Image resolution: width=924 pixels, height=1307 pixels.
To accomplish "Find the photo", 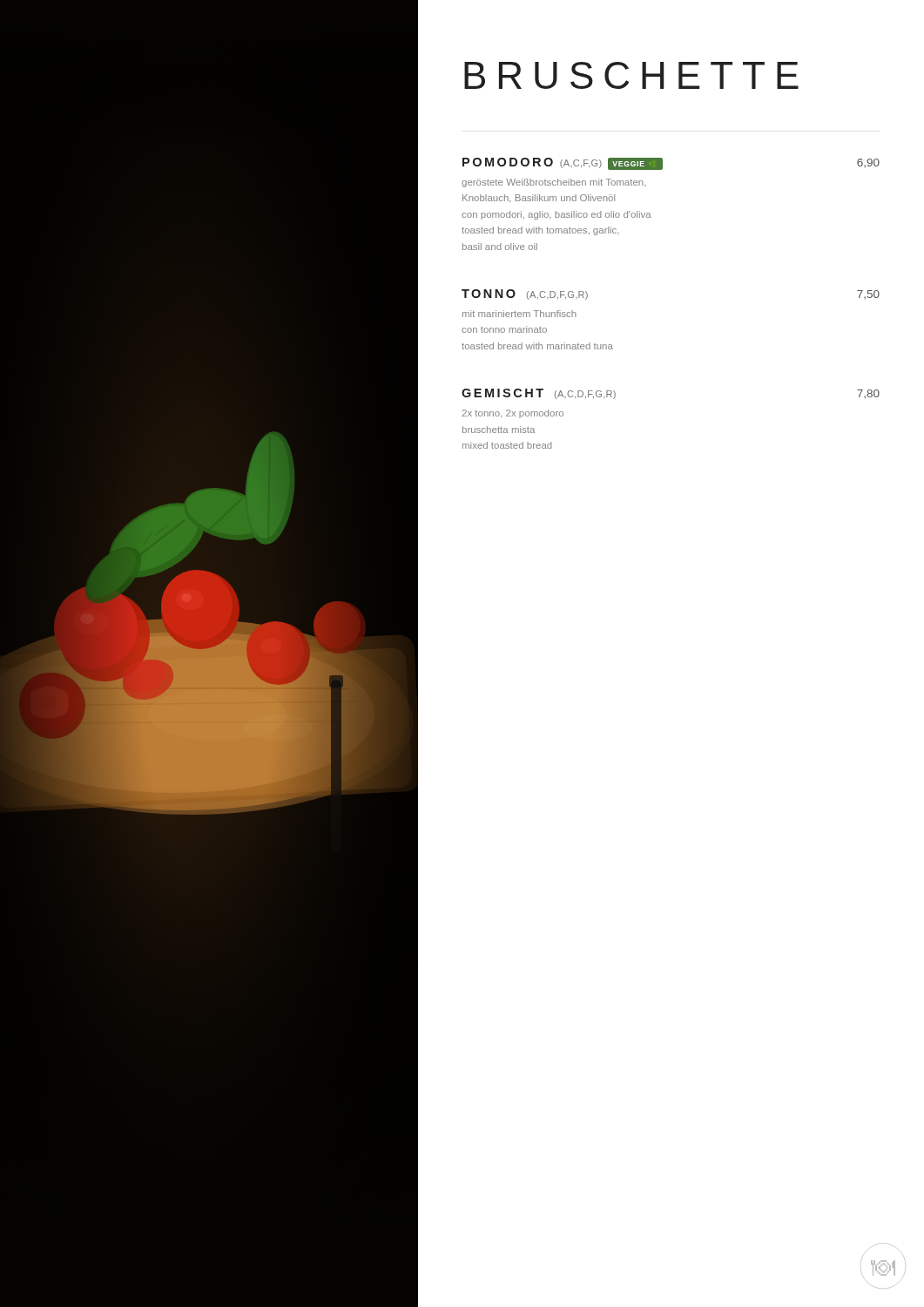I will pos(209,654).
